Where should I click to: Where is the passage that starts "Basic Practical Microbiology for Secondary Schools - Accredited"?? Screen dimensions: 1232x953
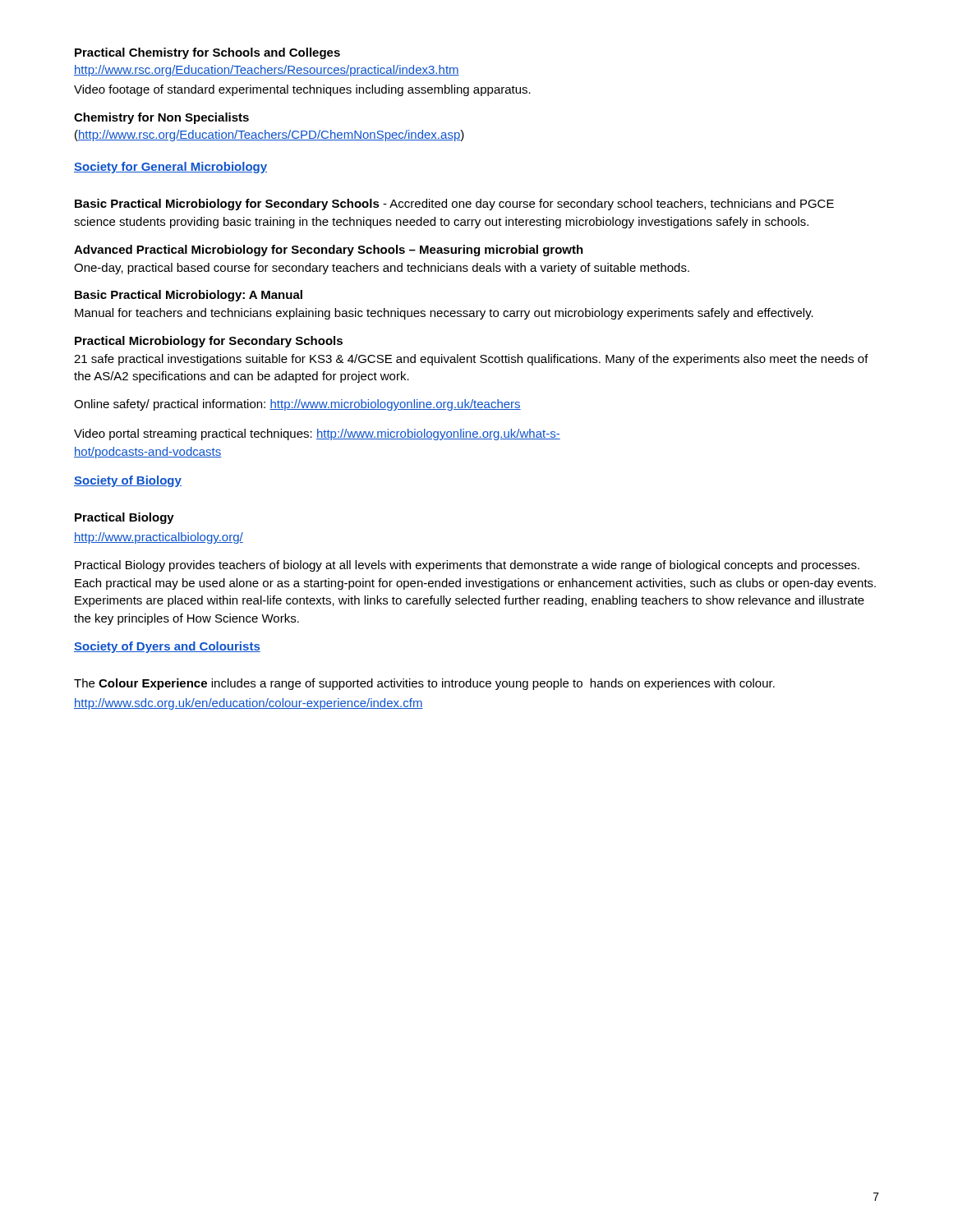476,213
